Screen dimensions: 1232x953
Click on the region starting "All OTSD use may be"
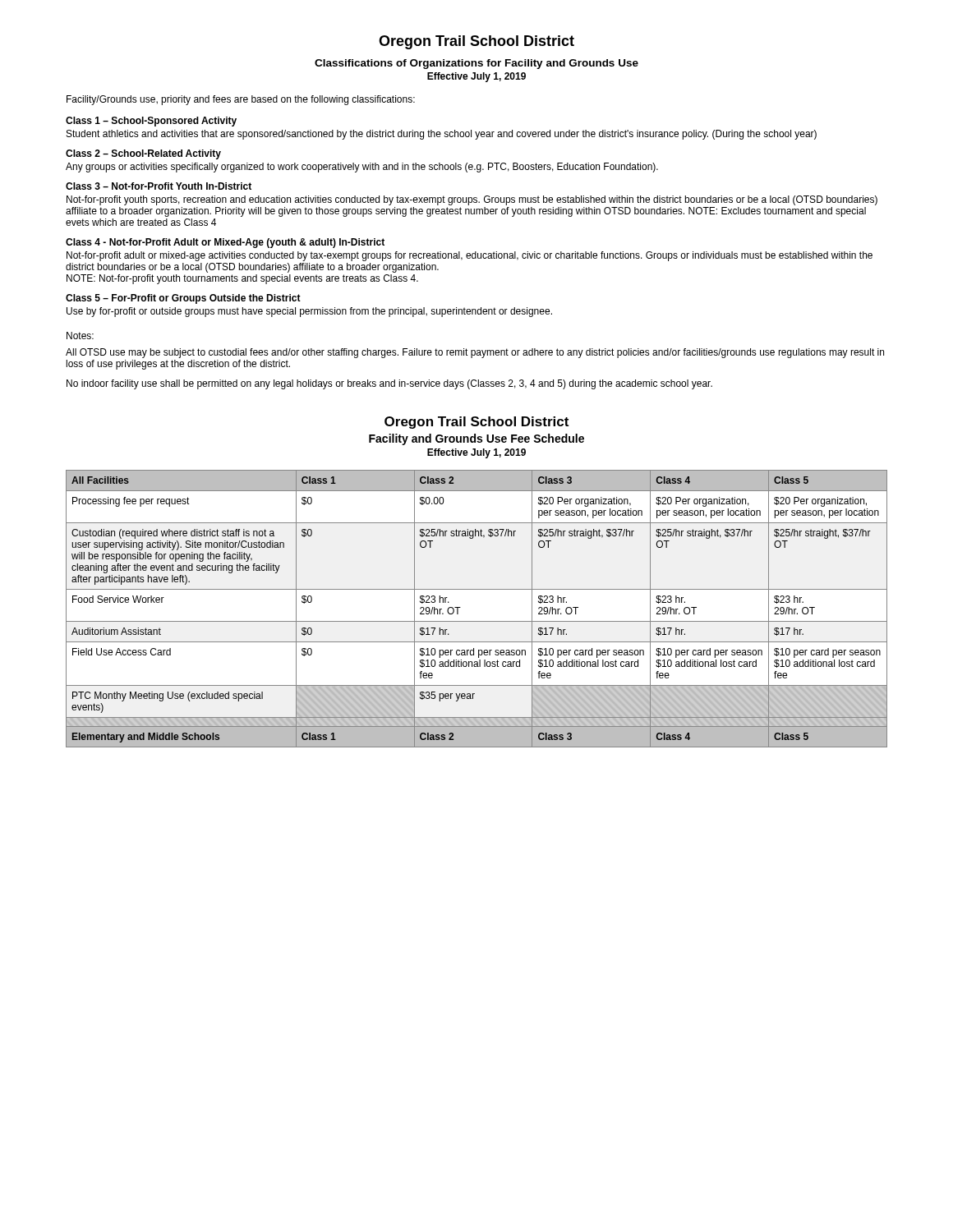(475, 358)
